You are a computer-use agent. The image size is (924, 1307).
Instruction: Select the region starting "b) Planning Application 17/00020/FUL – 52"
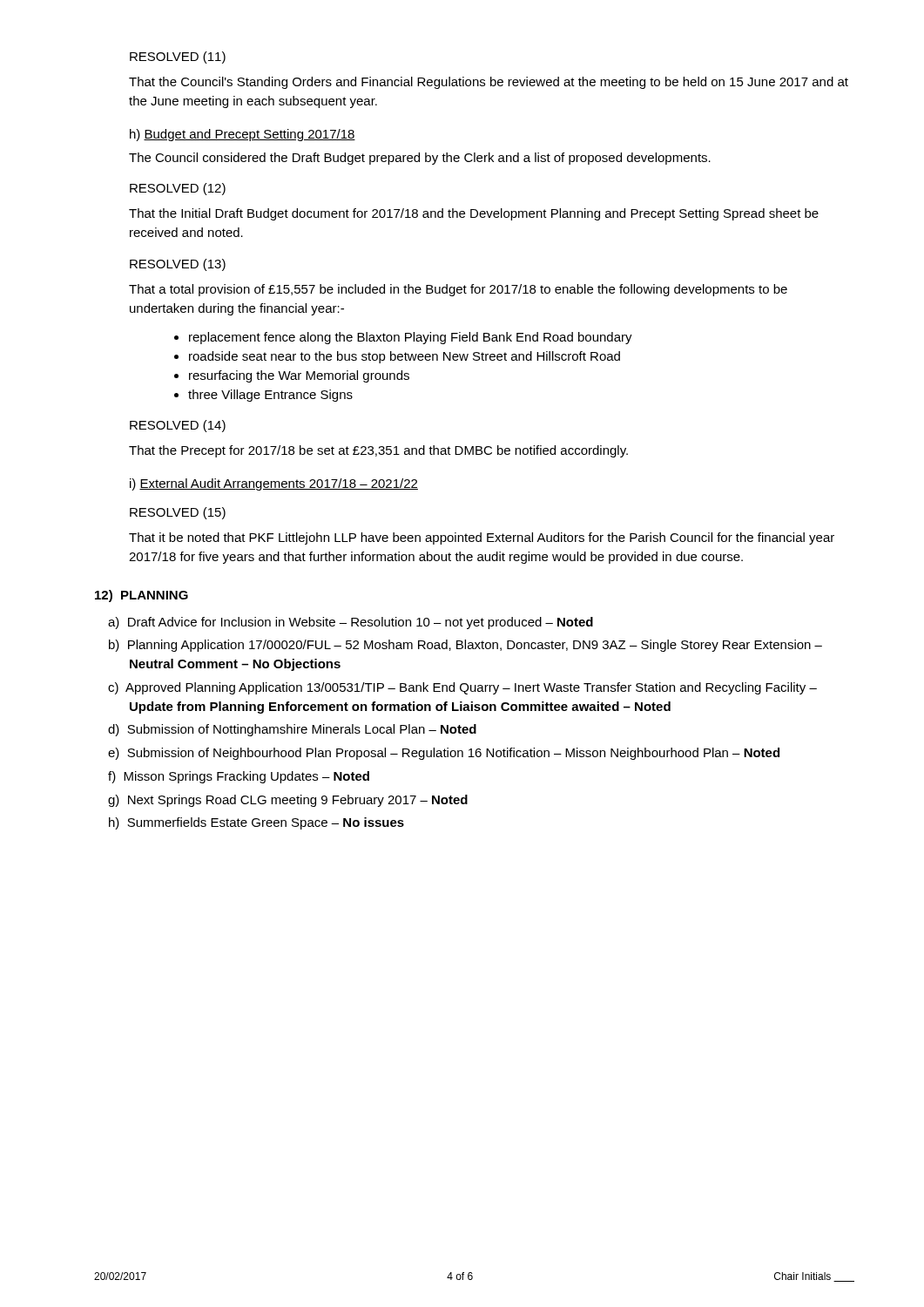tap(465, 654)
